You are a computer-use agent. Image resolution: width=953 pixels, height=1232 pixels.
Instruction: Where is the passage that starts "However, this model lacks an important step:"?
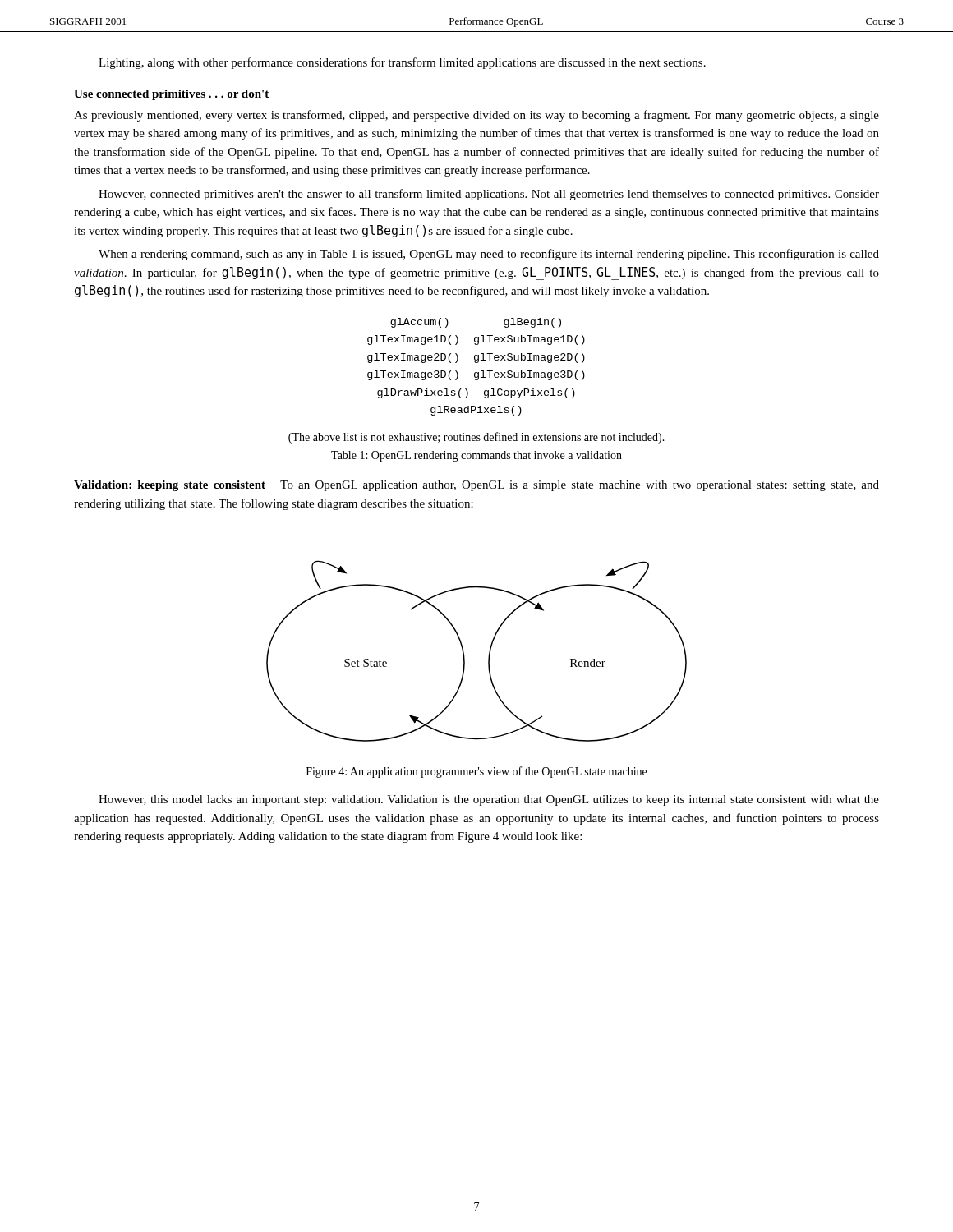tap(476, 818)
